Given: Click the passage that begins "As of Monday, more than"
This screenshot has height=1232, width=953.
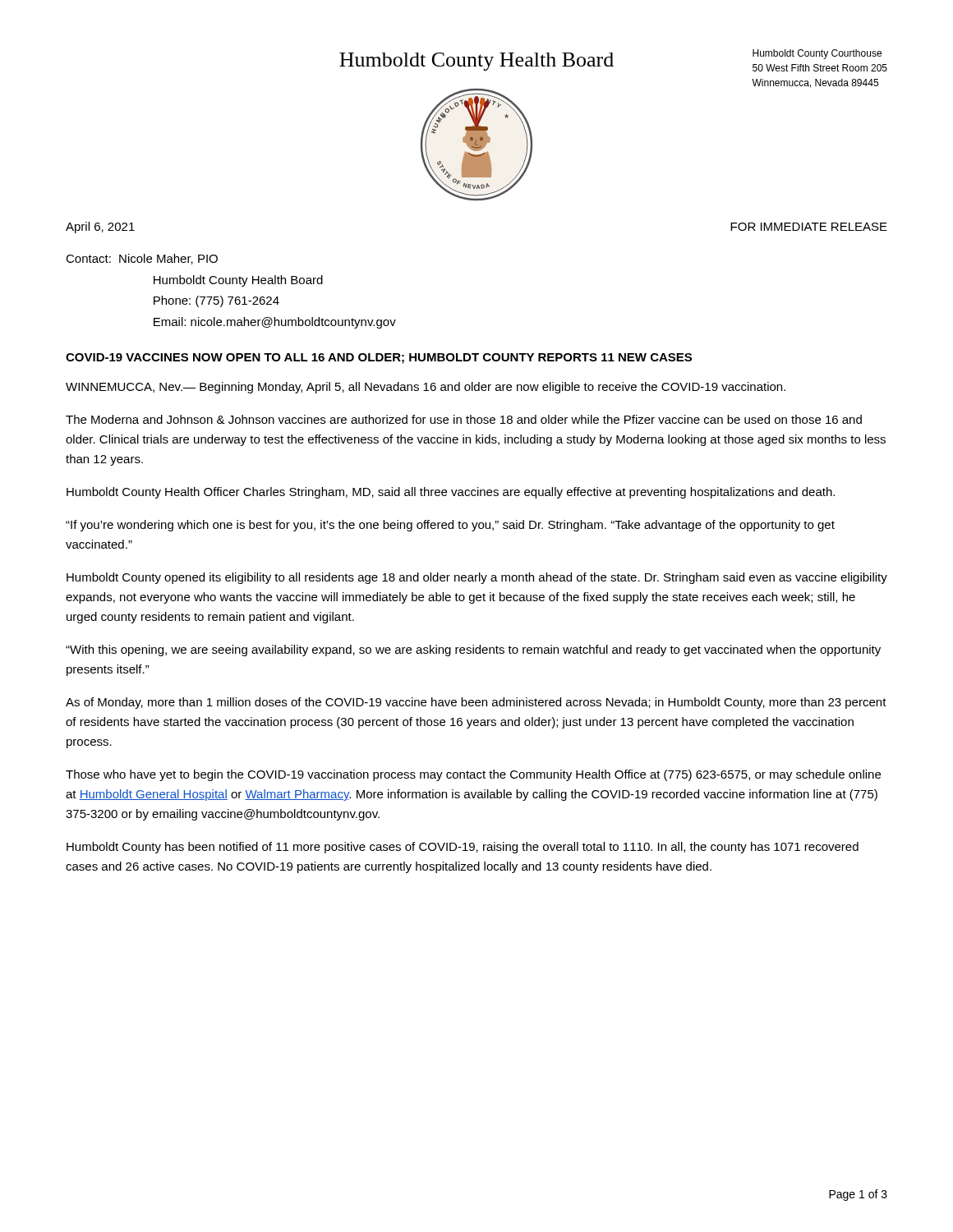Looking at the screenshot, I should [476, 722].
